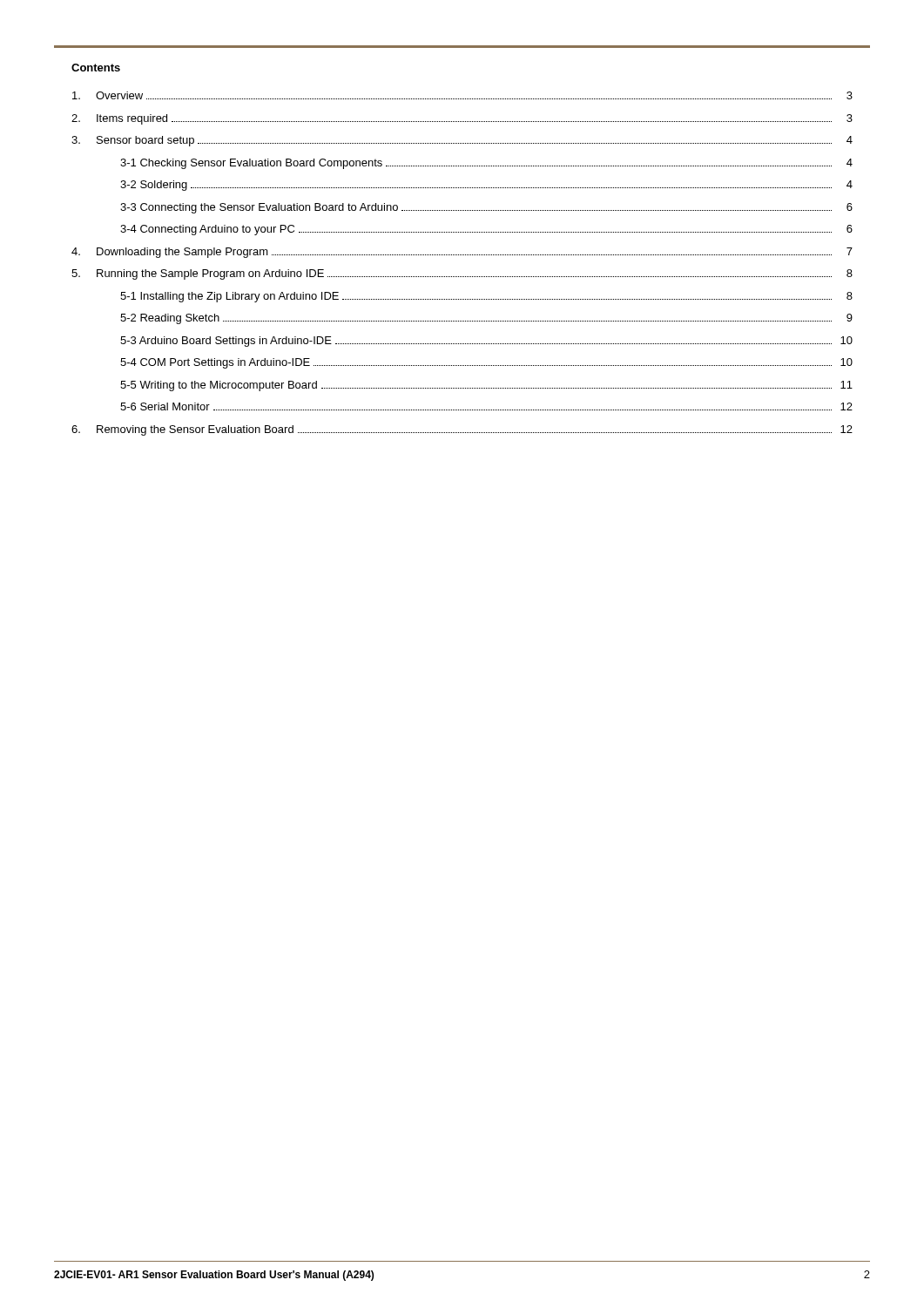Find "5-6 Serial Monitor 12" on this page
The width and height of the screenshot is (924, 1307).
[x=486, y=407]
